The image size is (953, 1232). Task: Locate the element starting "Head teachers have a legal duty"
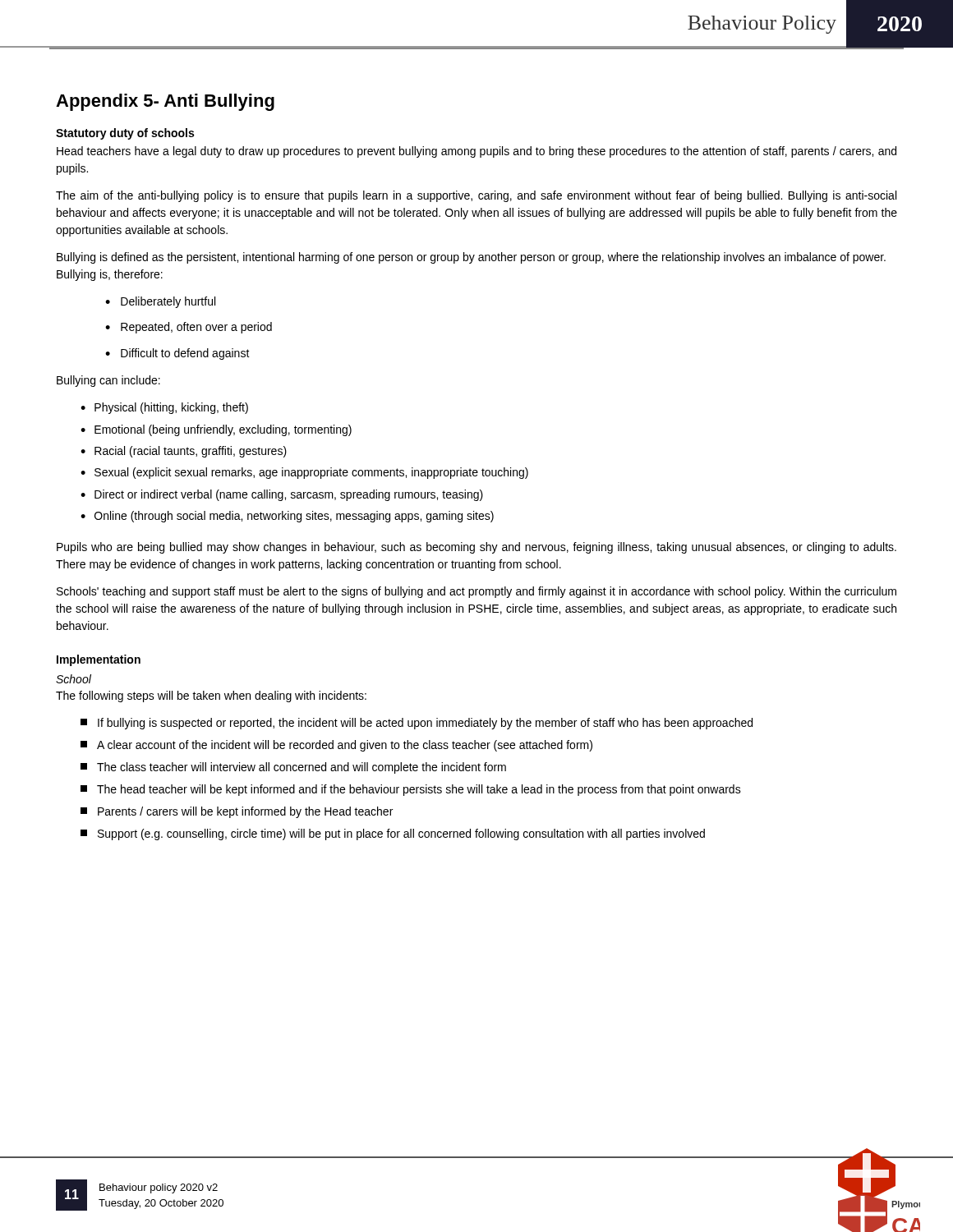pos(476,160)
